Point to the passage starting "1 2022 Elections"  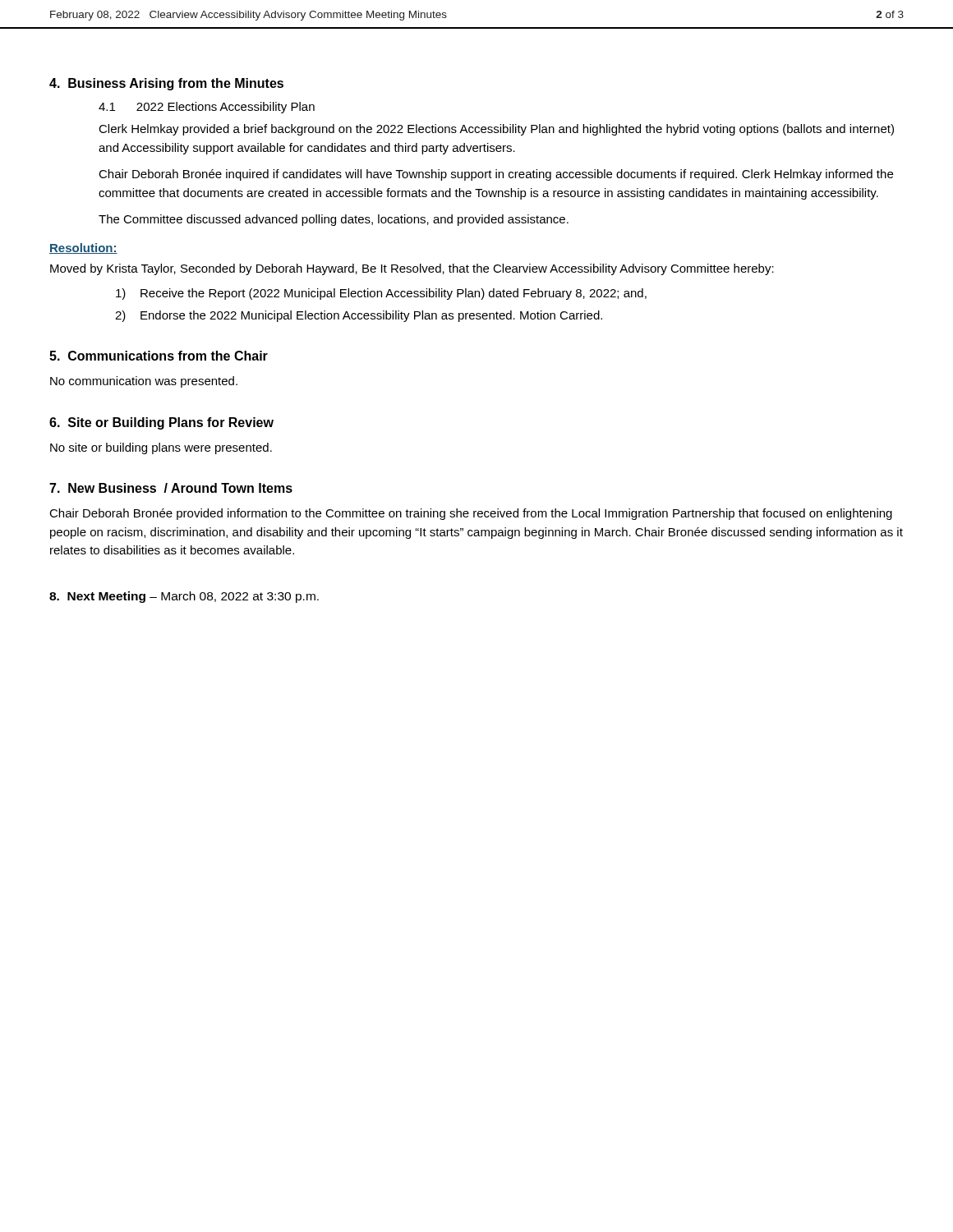pyautogui.click(x=207, y=106)
